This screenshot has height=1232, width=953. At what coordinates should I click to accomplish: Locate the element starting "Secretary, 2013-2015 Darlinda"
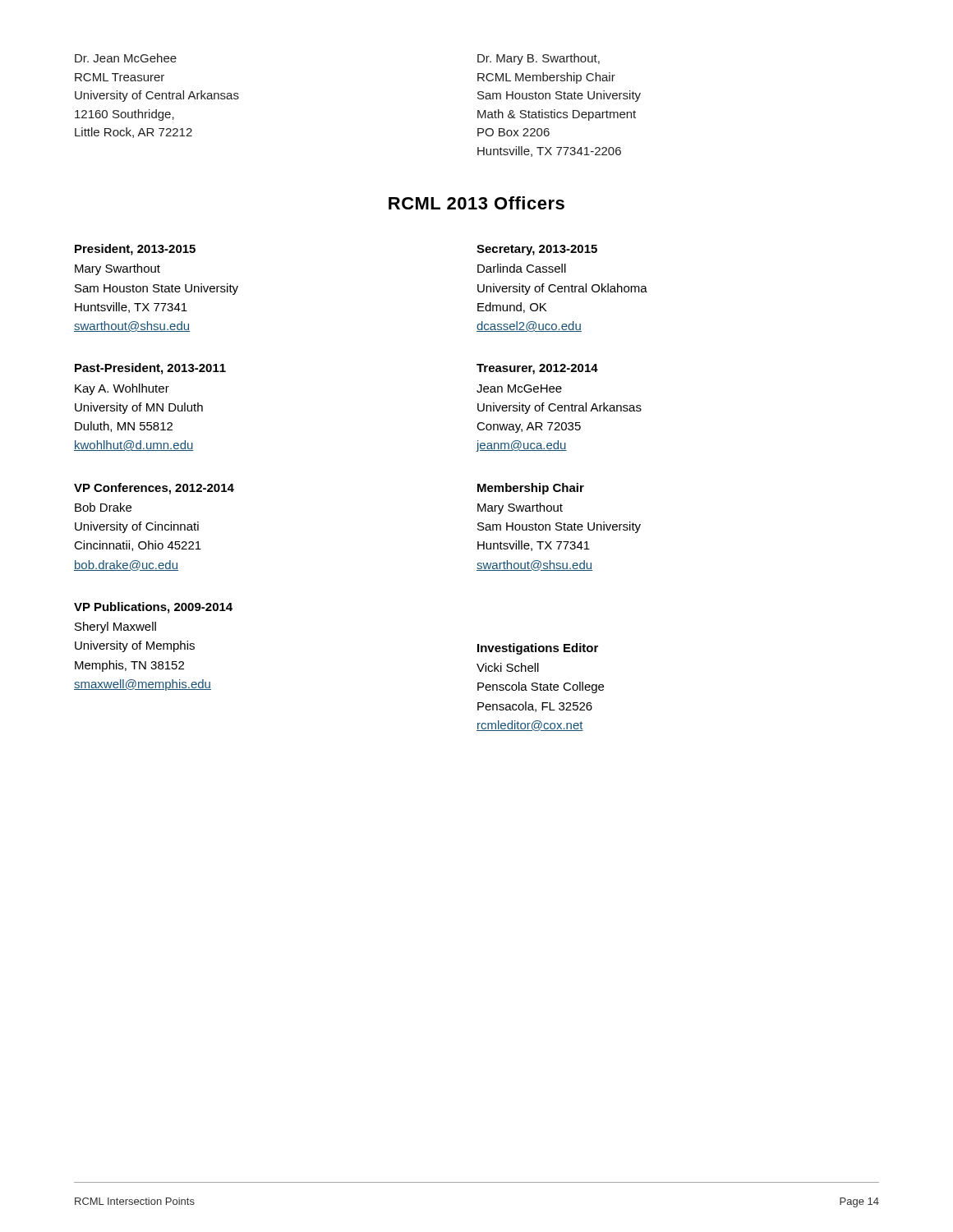coord(537,250)
